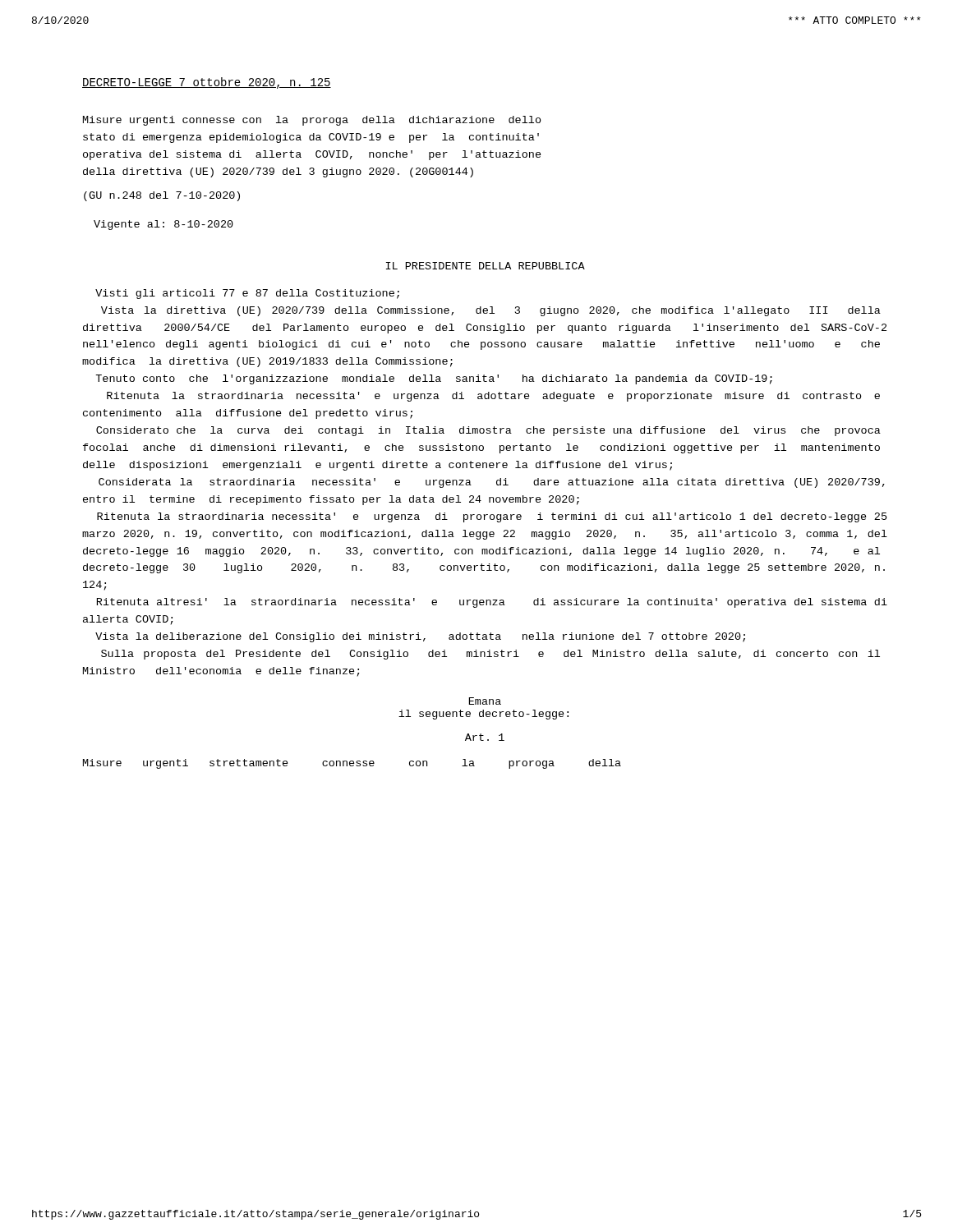Viewport: 953px width, 1232px height.
Task: Select the region starting "IL PRESIDENTE DELLA REPUBBLICA"
Action: point(485,266)
